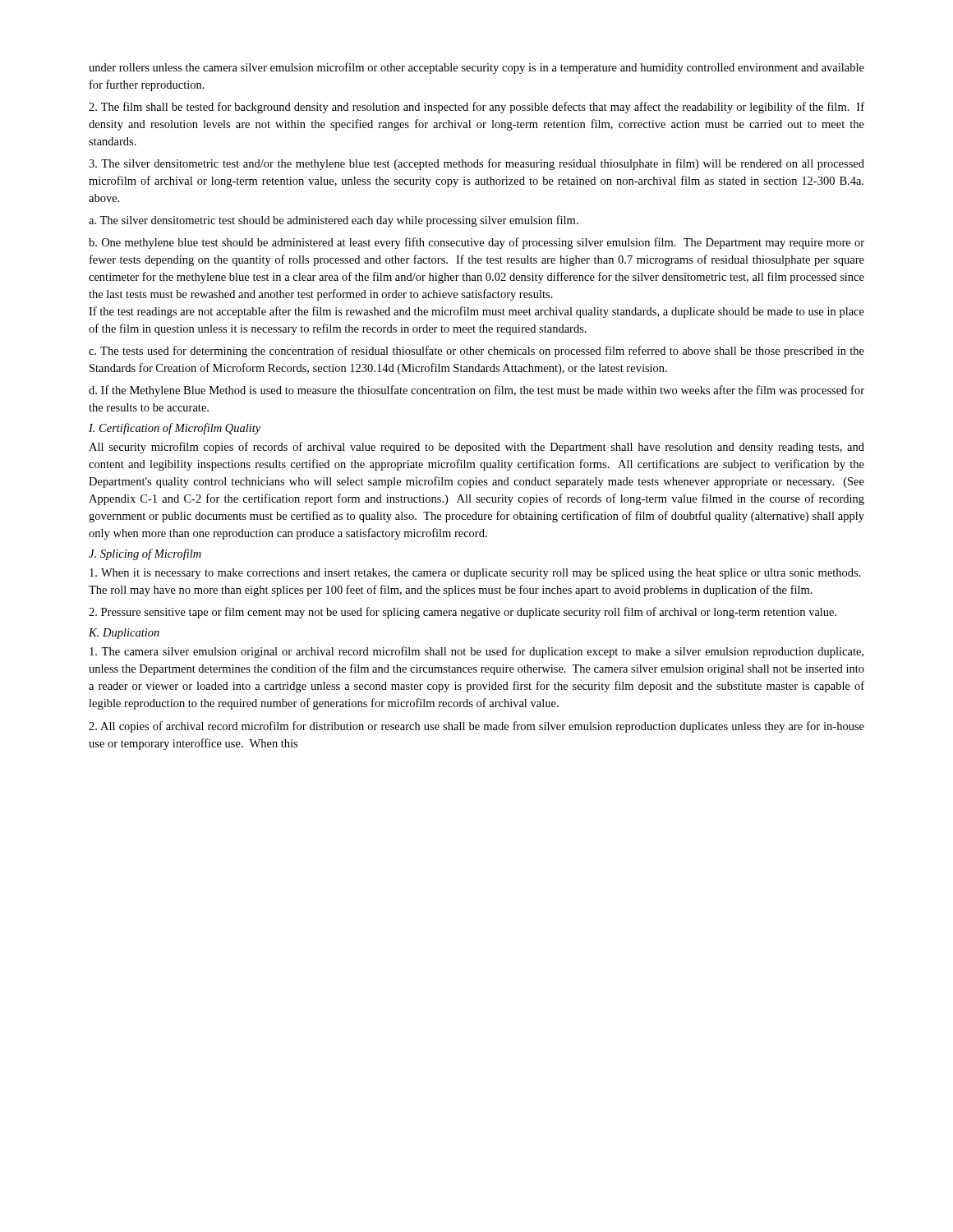Find the block on this page that starts "b. One methylene blue test should"

(476, 286)
